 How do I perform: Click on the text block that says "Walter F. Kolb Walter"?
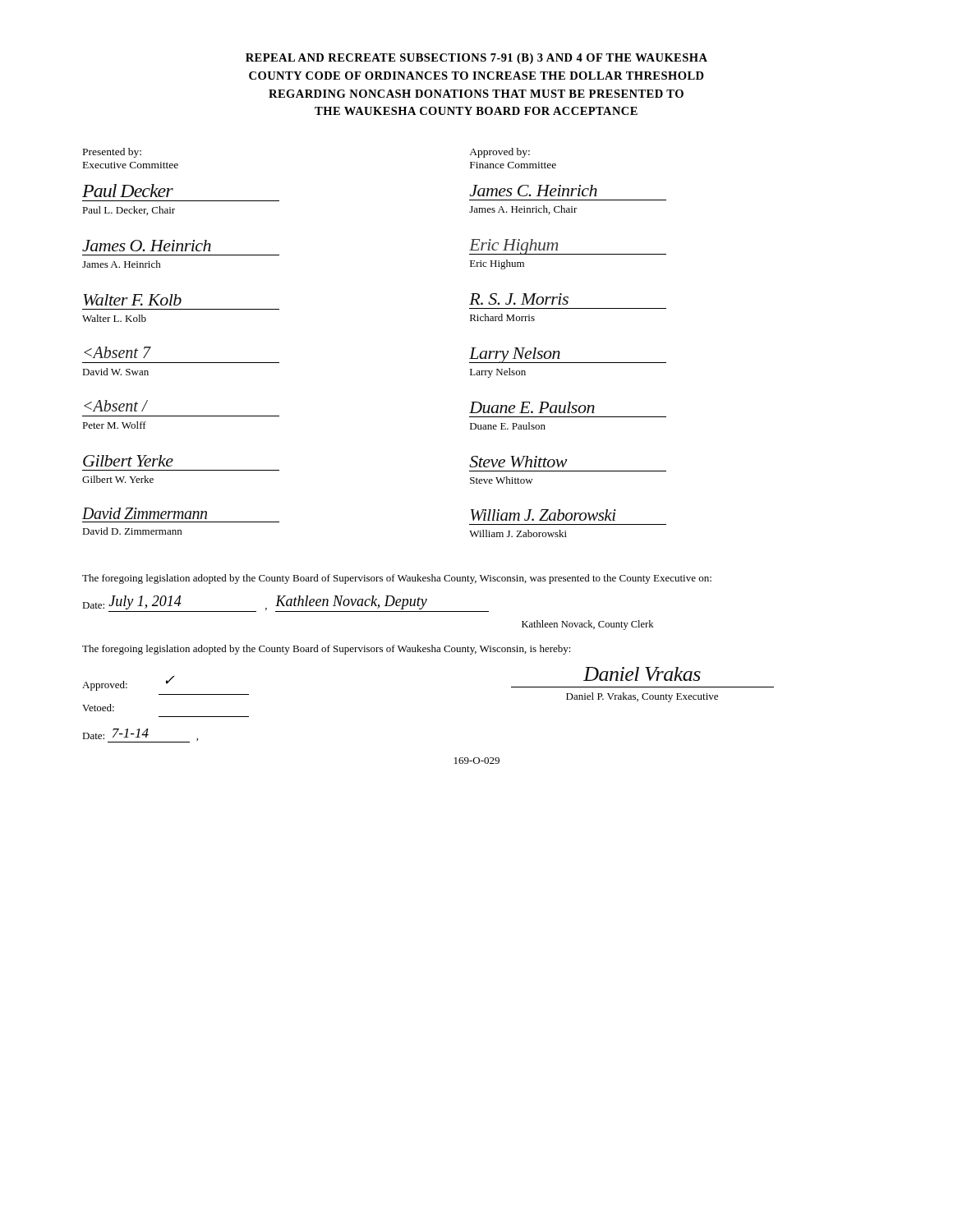268,307
